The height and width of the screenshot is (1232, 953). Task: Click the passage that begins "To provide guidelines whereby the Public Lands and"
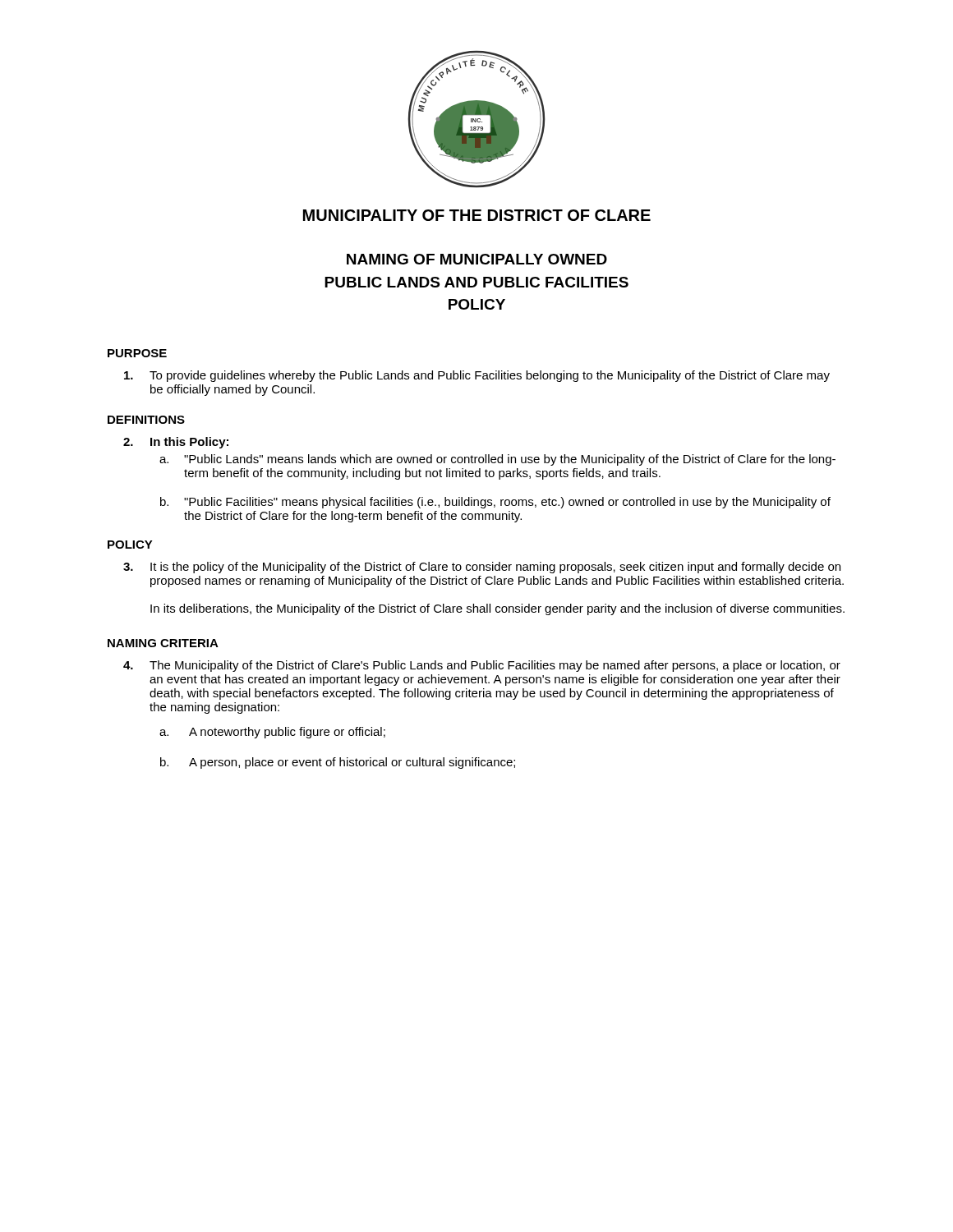[x=485, y=382]
